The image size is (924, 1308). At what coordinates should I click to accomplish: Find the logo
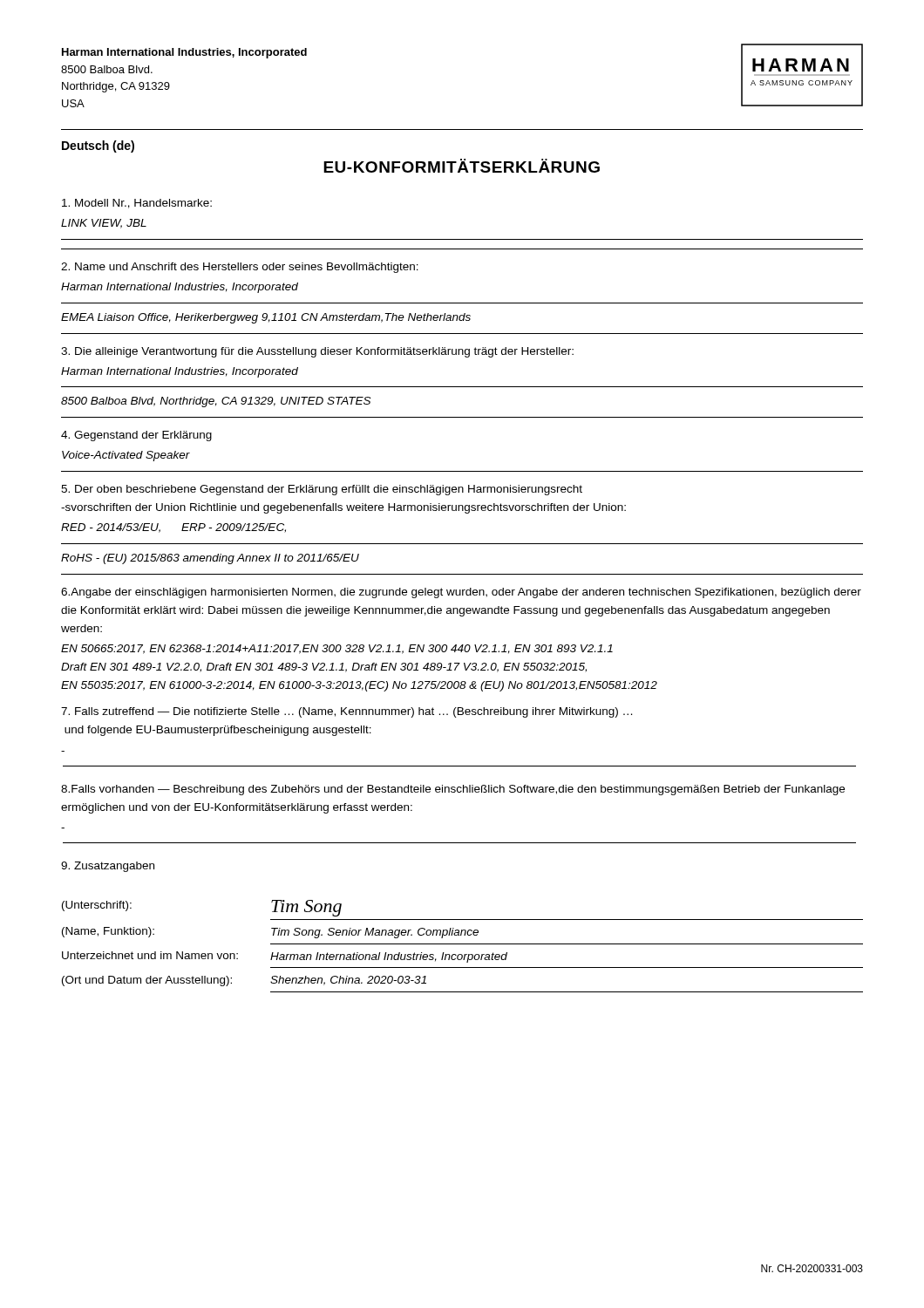coord(802,76)
